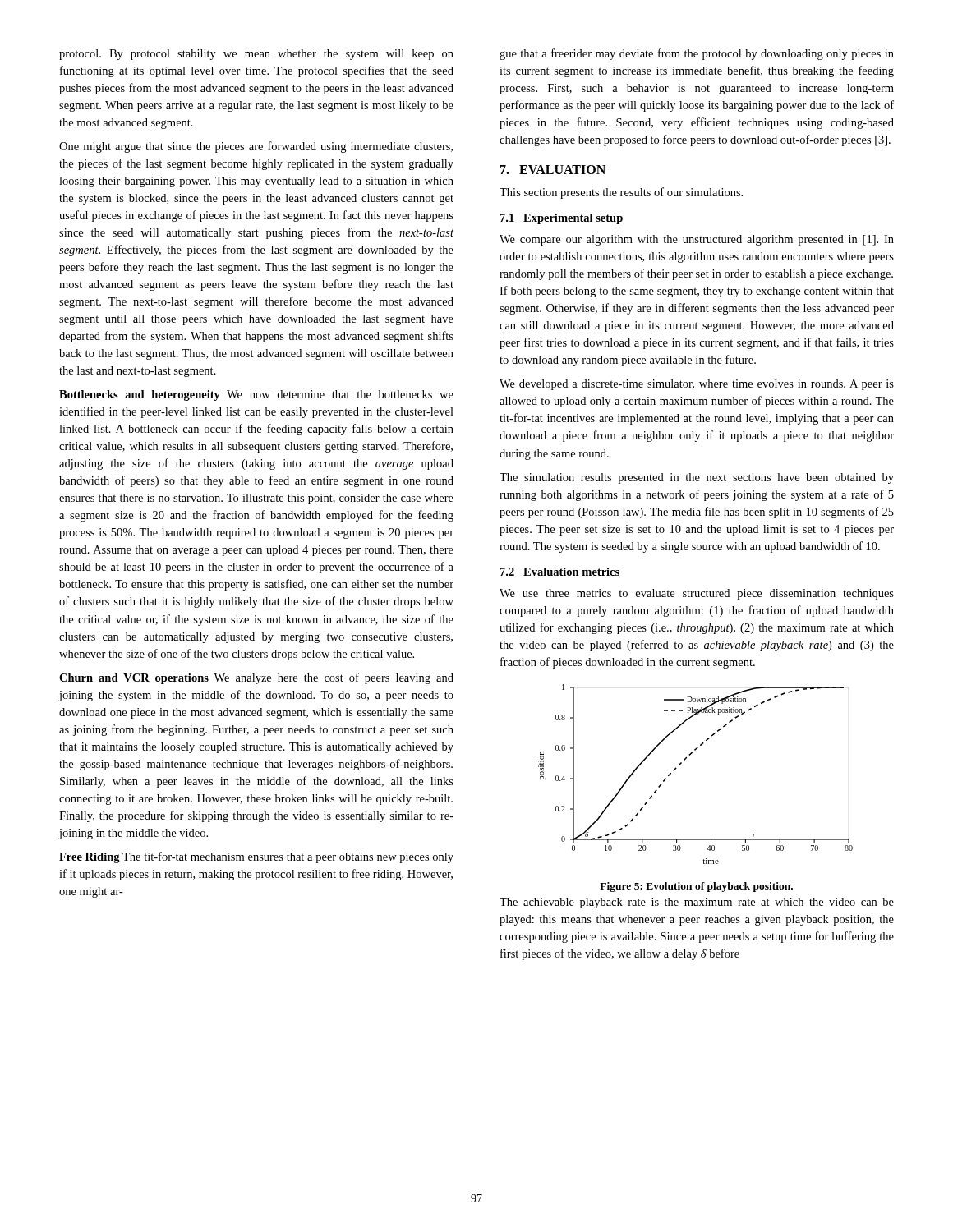Click on the text starting "This section presents the results"
The height and width of the screenshot is (1232, 953).
697,193
